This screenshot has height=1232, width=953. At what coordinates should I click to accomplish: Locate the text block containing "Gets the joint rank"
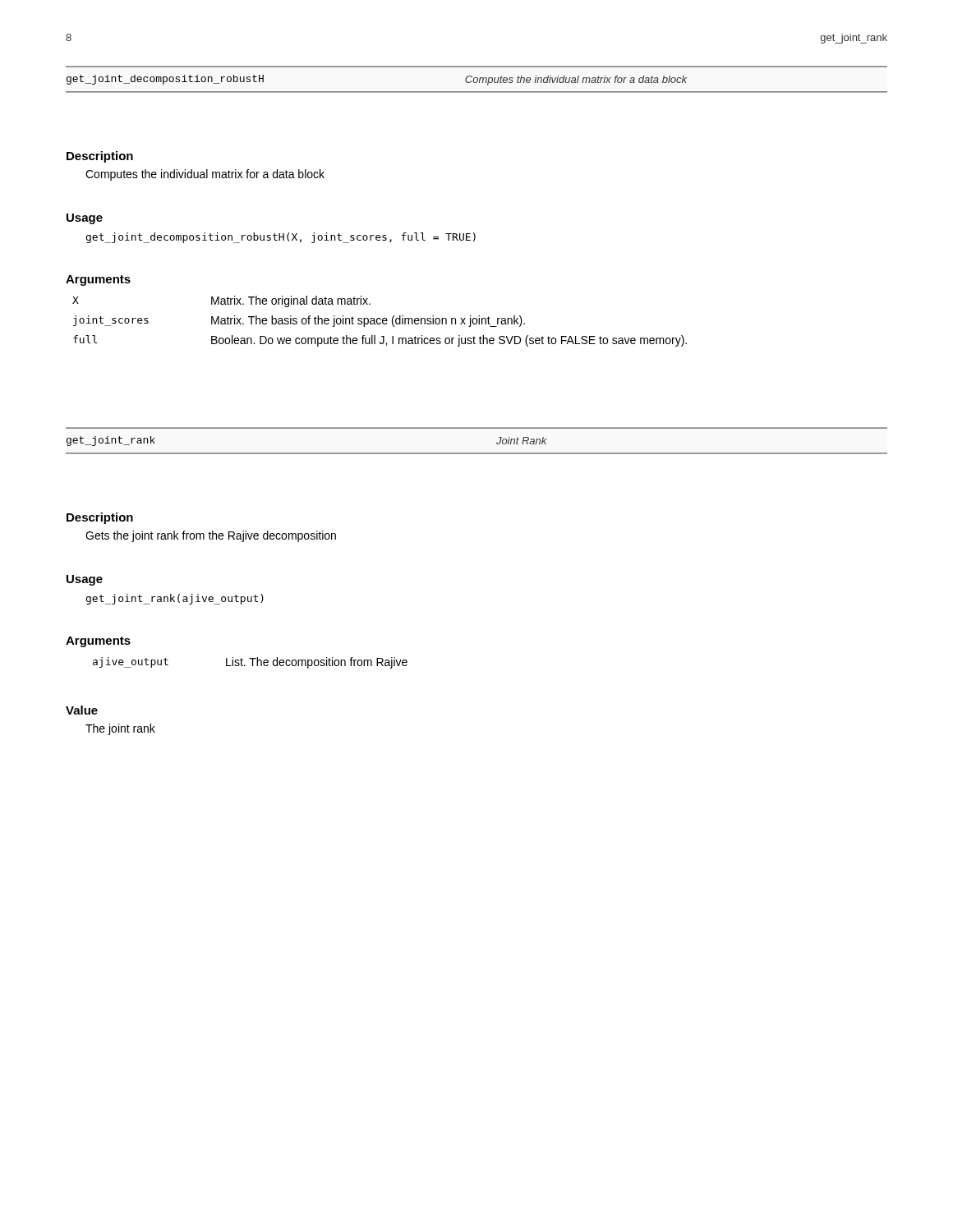211,535
